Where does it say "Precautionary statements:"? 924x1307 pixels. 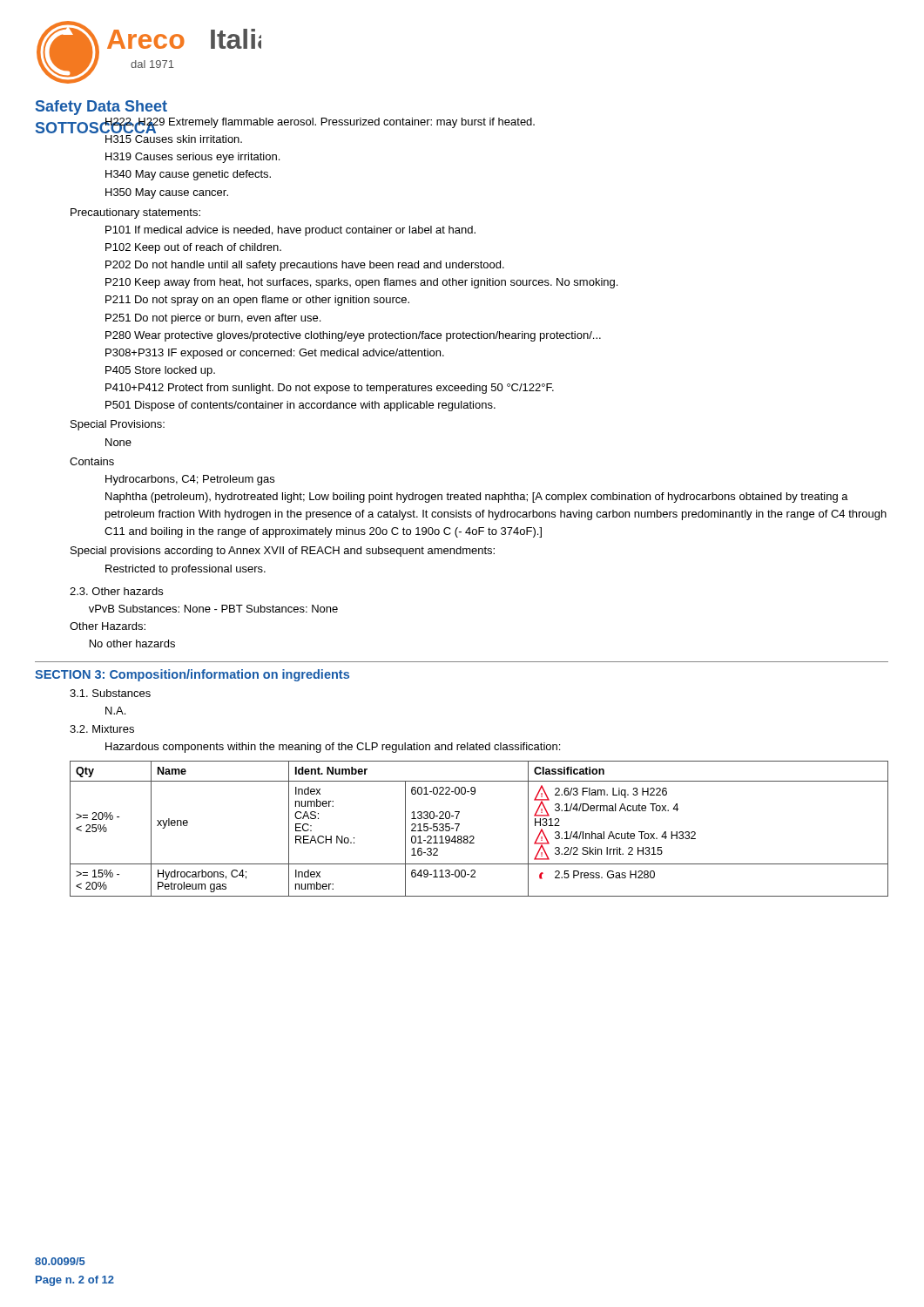(135, 212)
